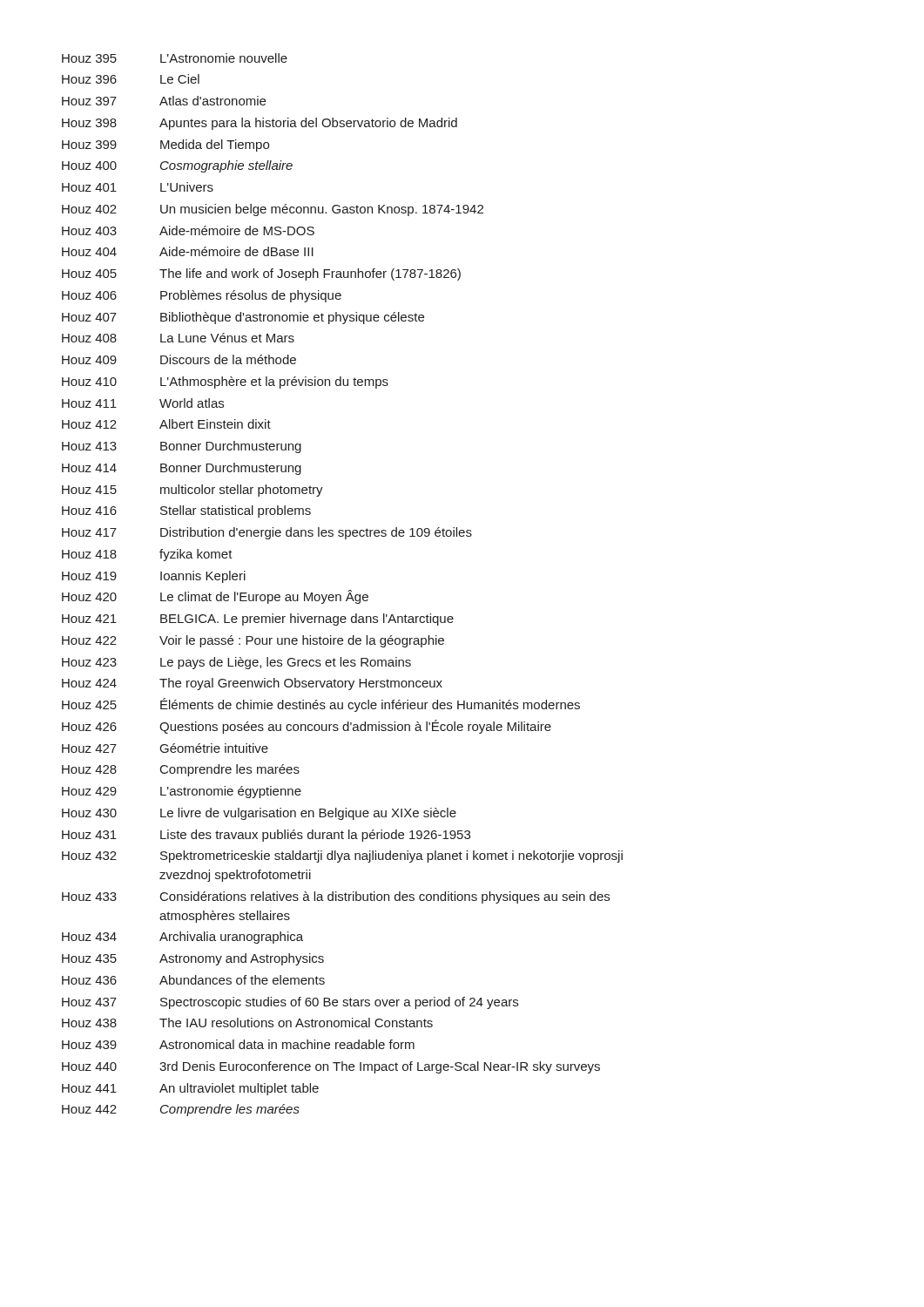
Task: Point to the passage starting "Houz 418"
Action: pos(89,554)
